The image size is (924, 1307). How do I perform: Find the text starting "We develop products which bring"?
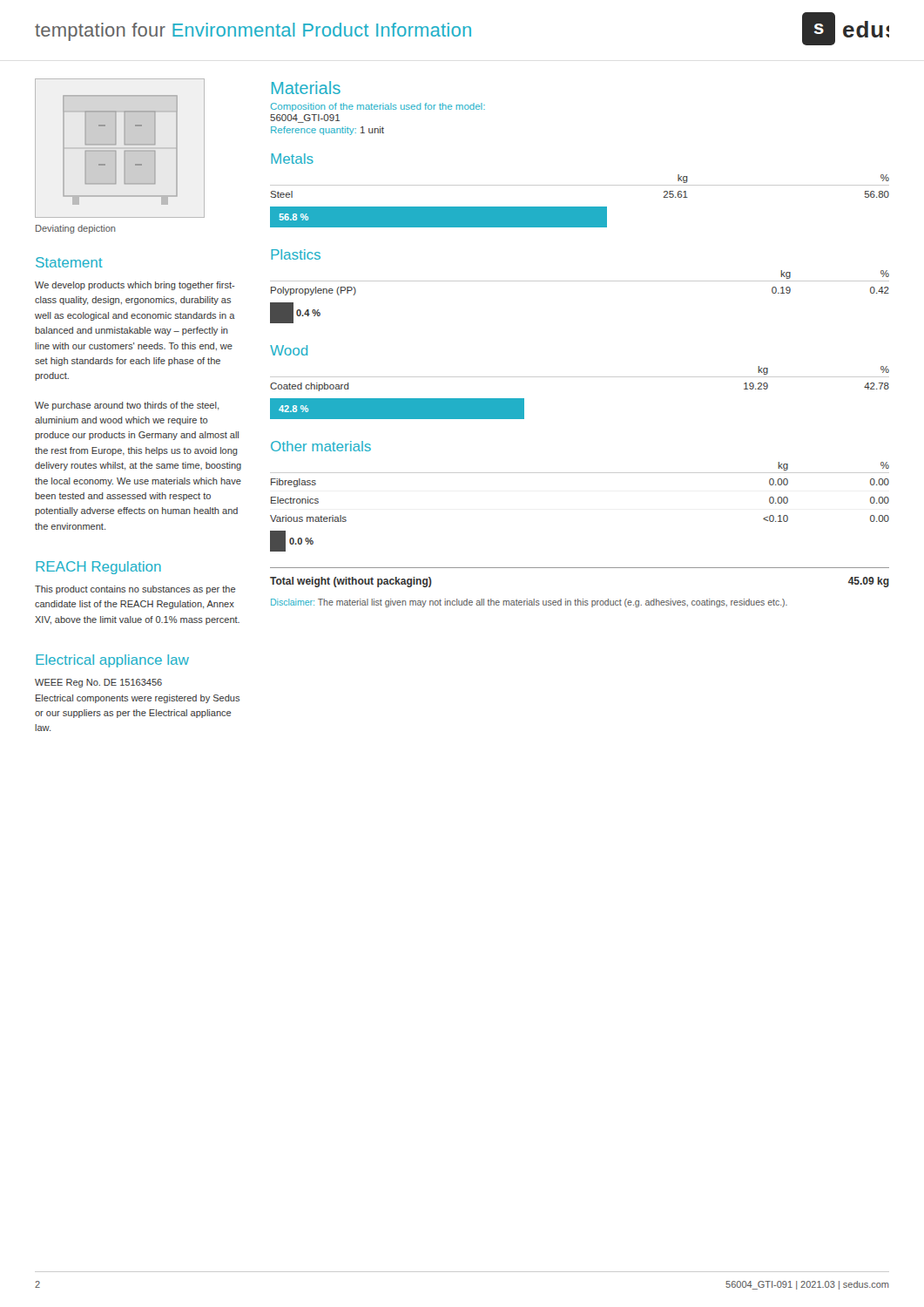(x=135, y=330)
